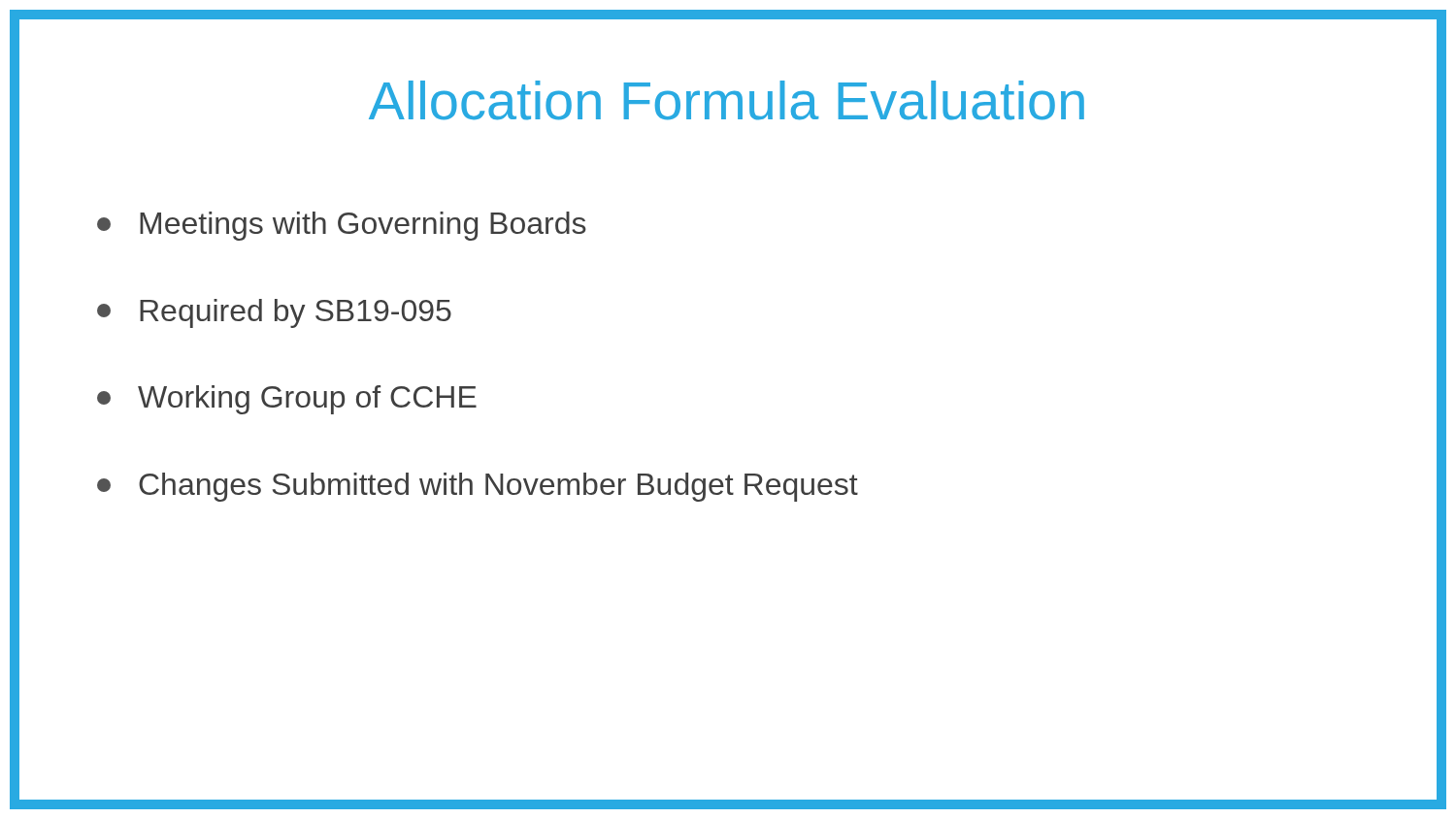Click on the title containing "Allocation Formula Evaluation"

tap(728, 100)
